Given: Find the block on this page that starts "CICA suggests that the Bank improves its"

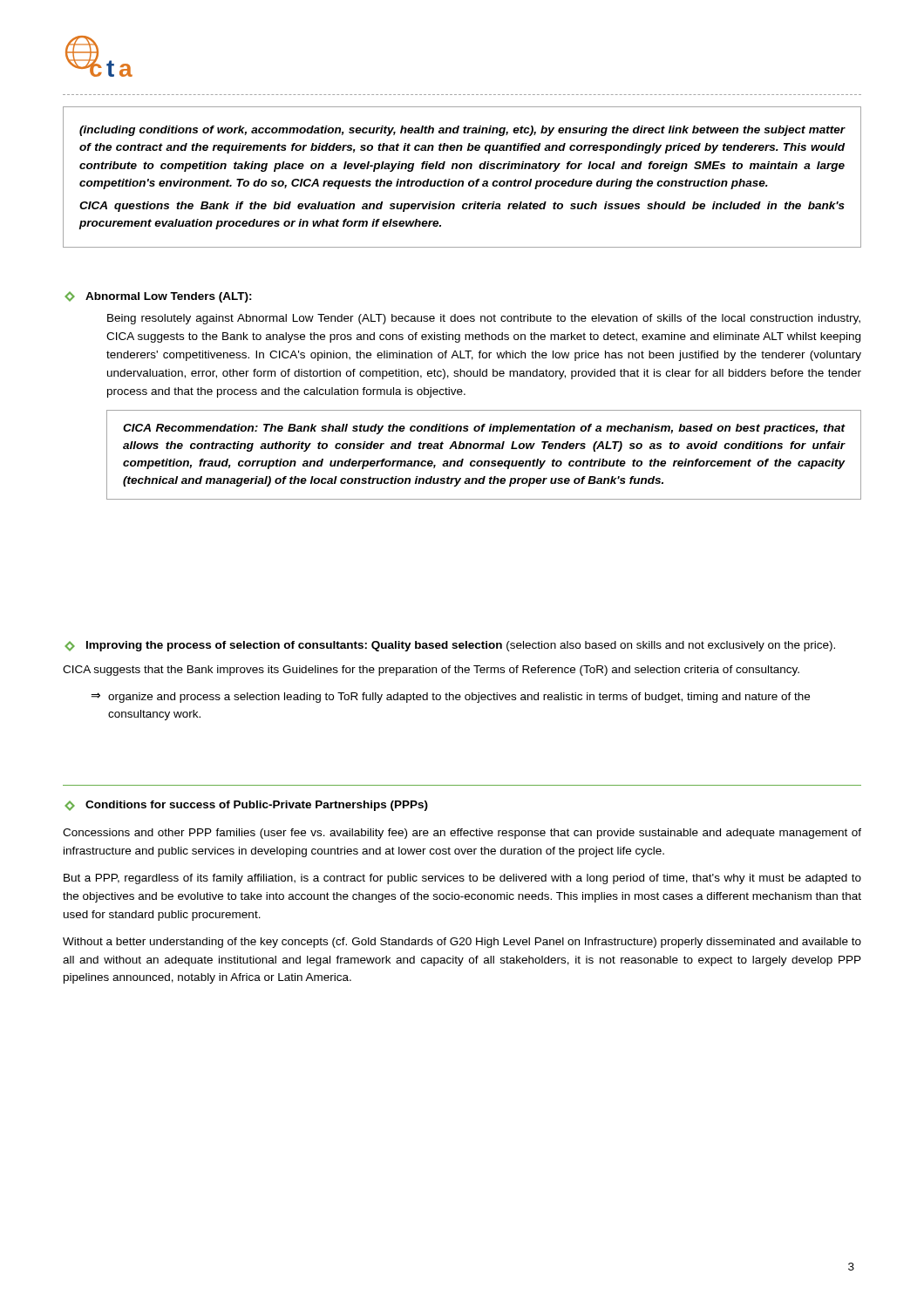Looking at the screenshot, I should click(431, 669).
